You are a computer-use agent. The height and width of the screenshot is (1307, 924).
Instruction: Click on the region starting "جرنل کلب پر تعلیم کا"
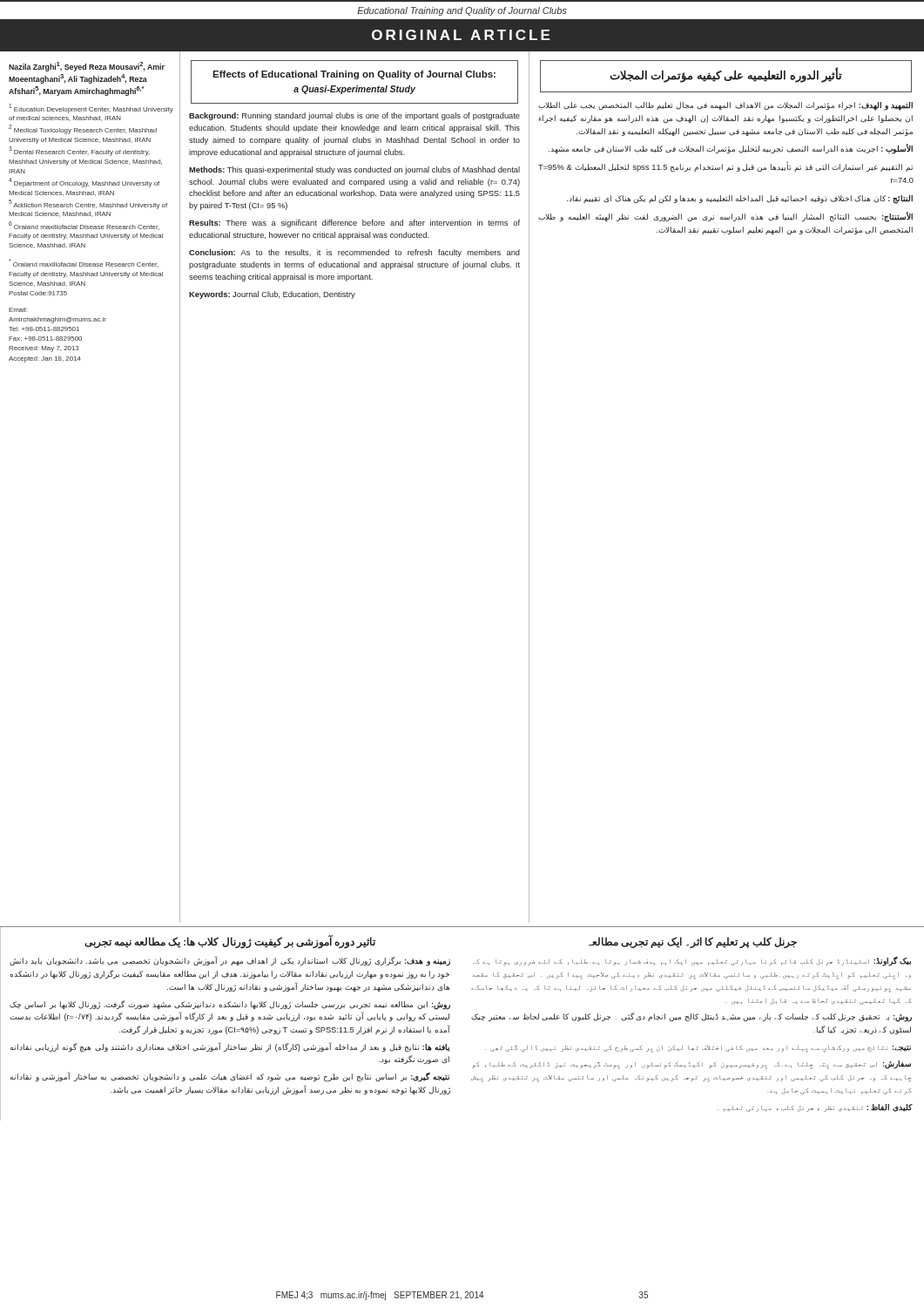tap(691, 942)
